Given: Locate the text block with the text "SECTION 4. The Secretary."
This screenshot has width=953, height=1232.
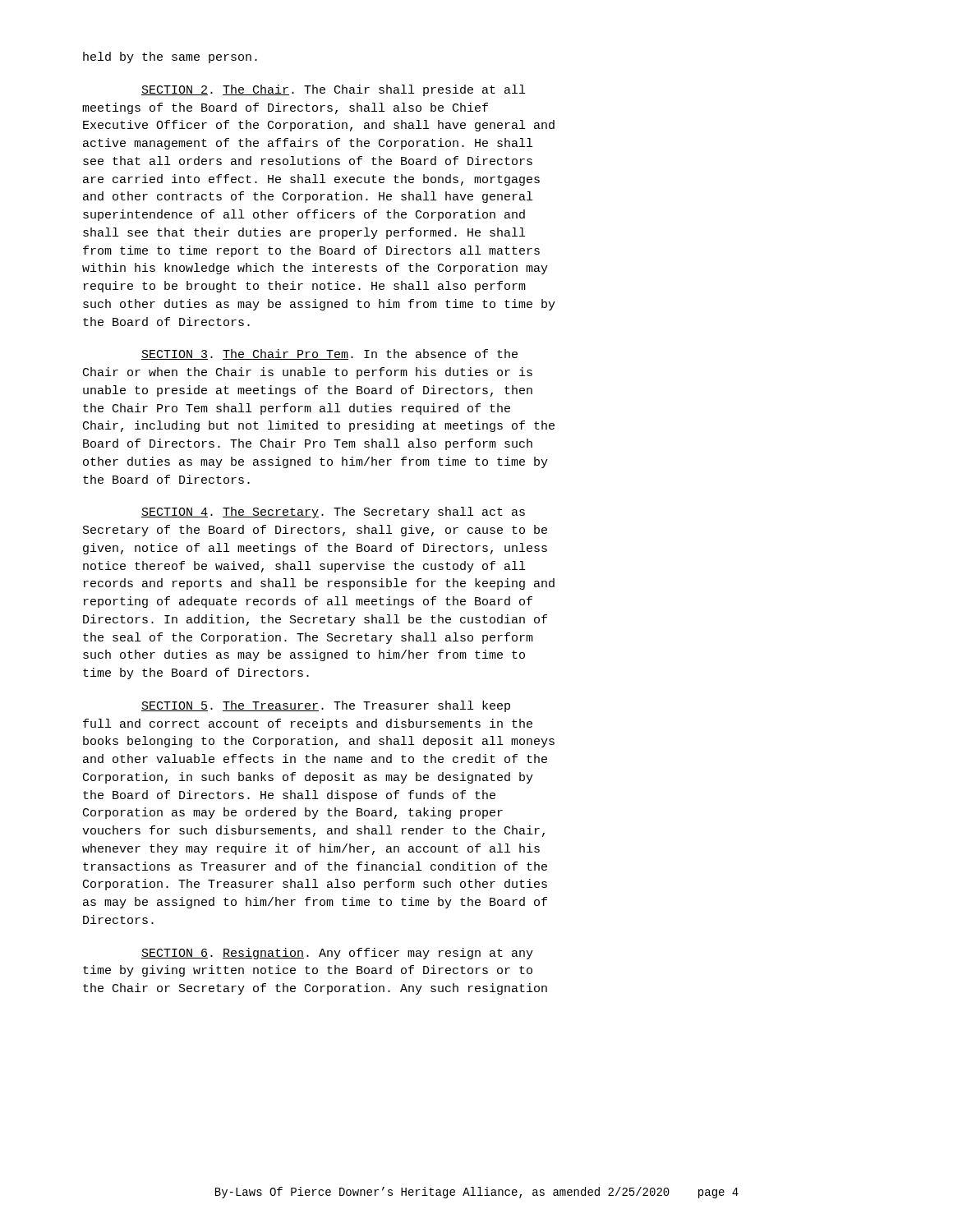Looking at the screenshot, I should 319,594.
